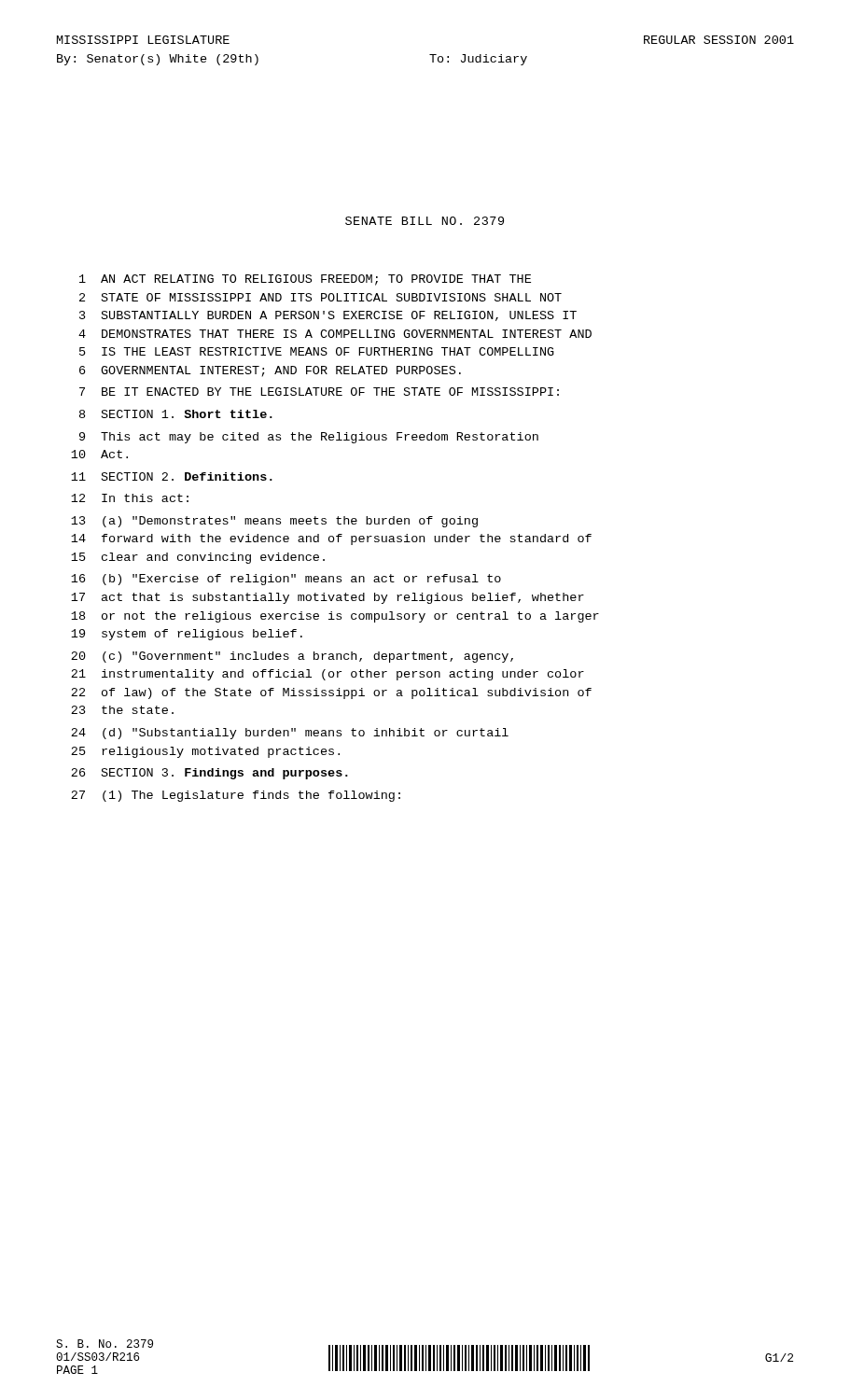Screen dimensions: 1400x850
Task: Click on the section header that reads "26 SECTION 3. Findings and purposes."
Action: pos(209,774)
